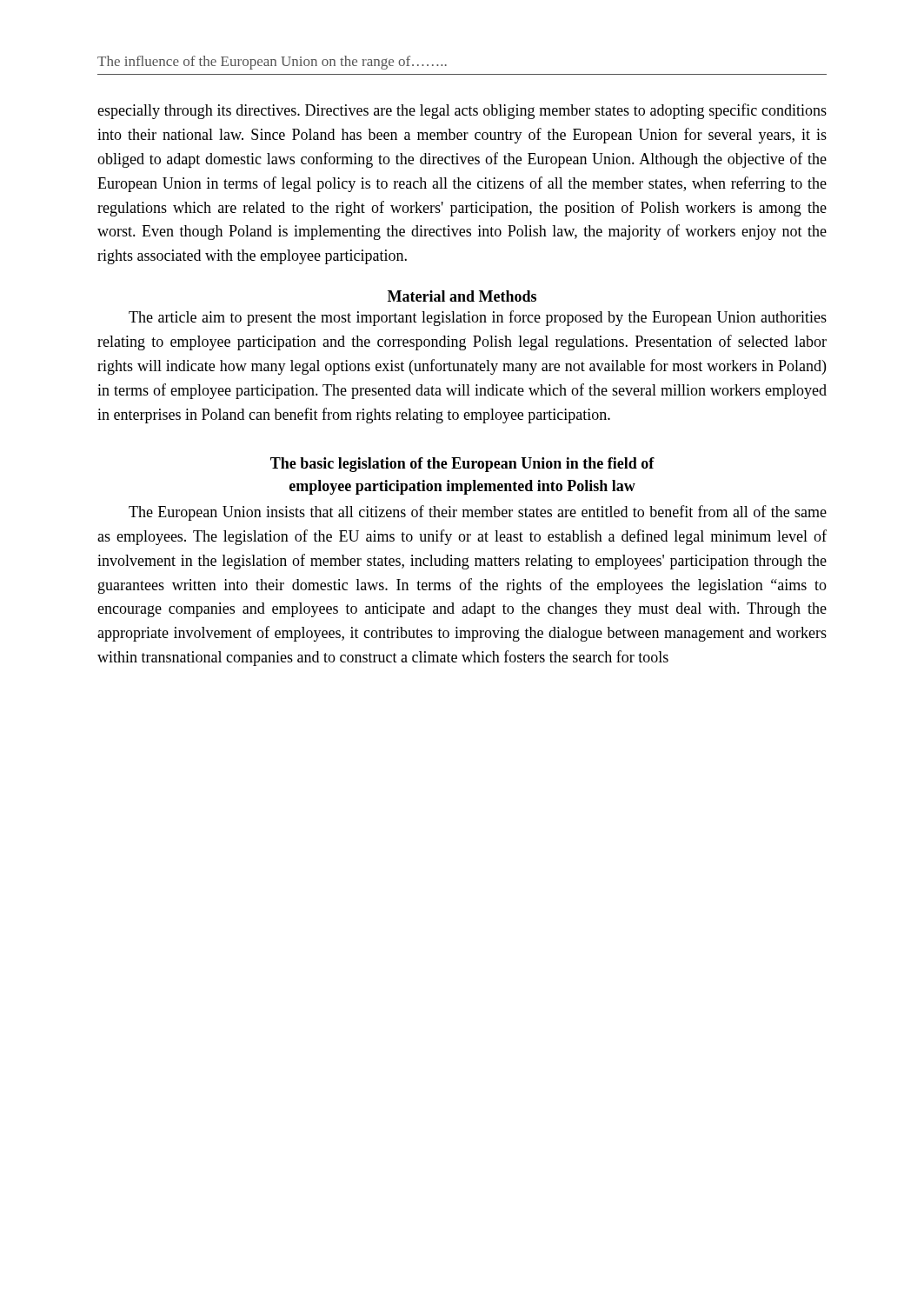This screenshot has width=924, height=1304.
Task: Select the element starting "The article aim to present the most important"
Action: point(462,366)
